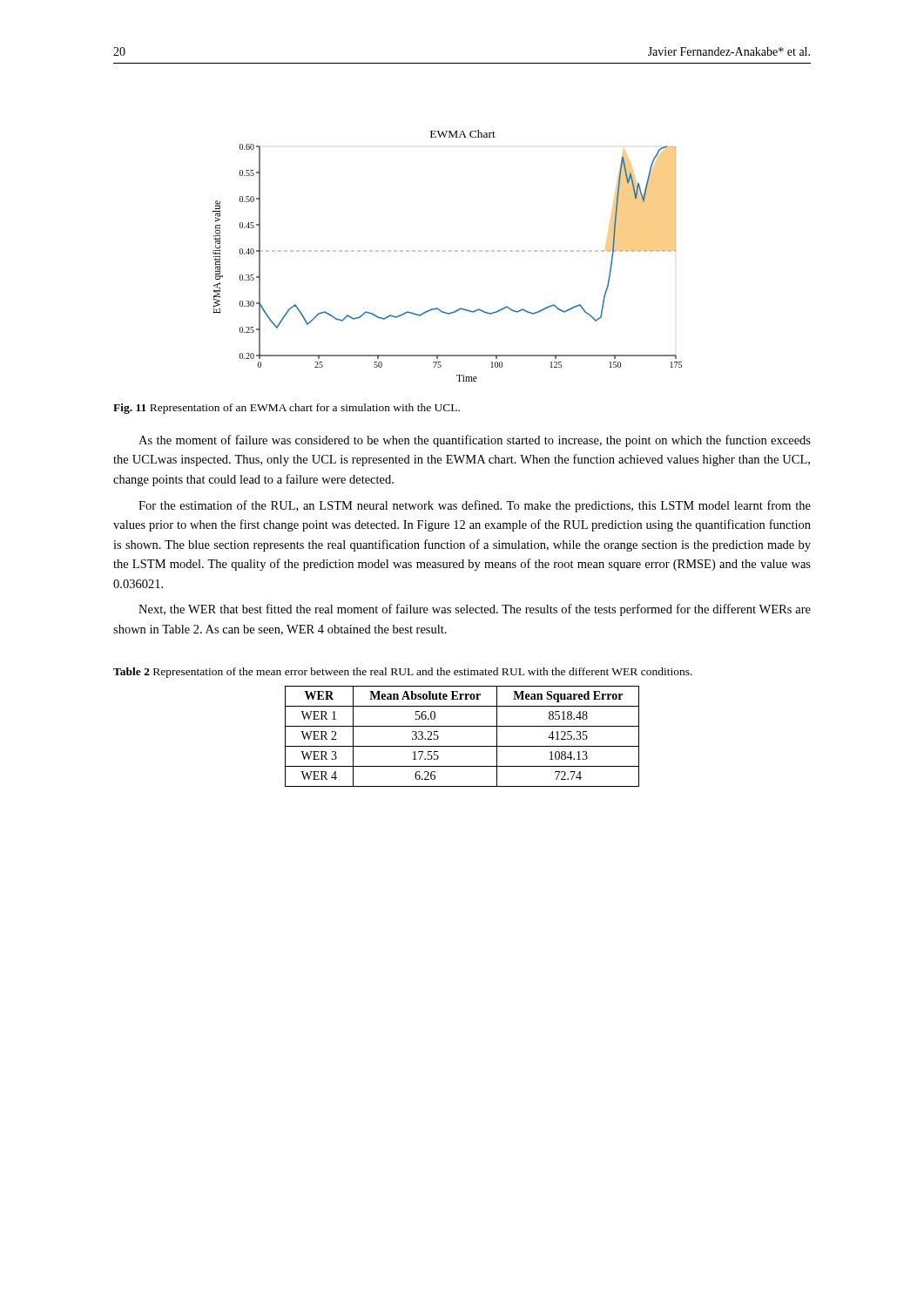
Task: Locate the caption containing "Table 2 Representation of the mean error"
Action: (403, 672)
